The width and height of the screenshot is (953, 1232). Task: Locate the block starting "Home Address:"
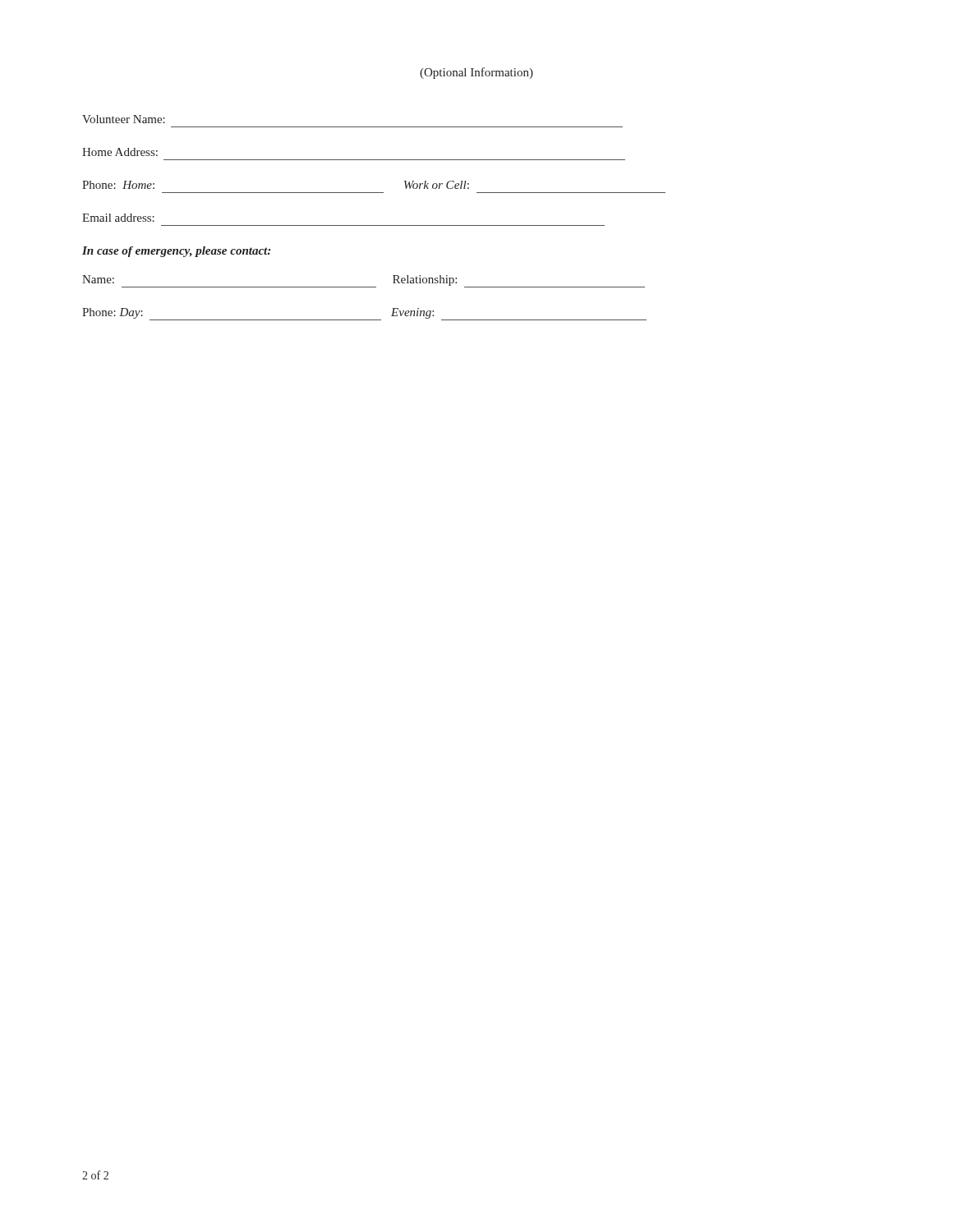(x=354, y=153)
